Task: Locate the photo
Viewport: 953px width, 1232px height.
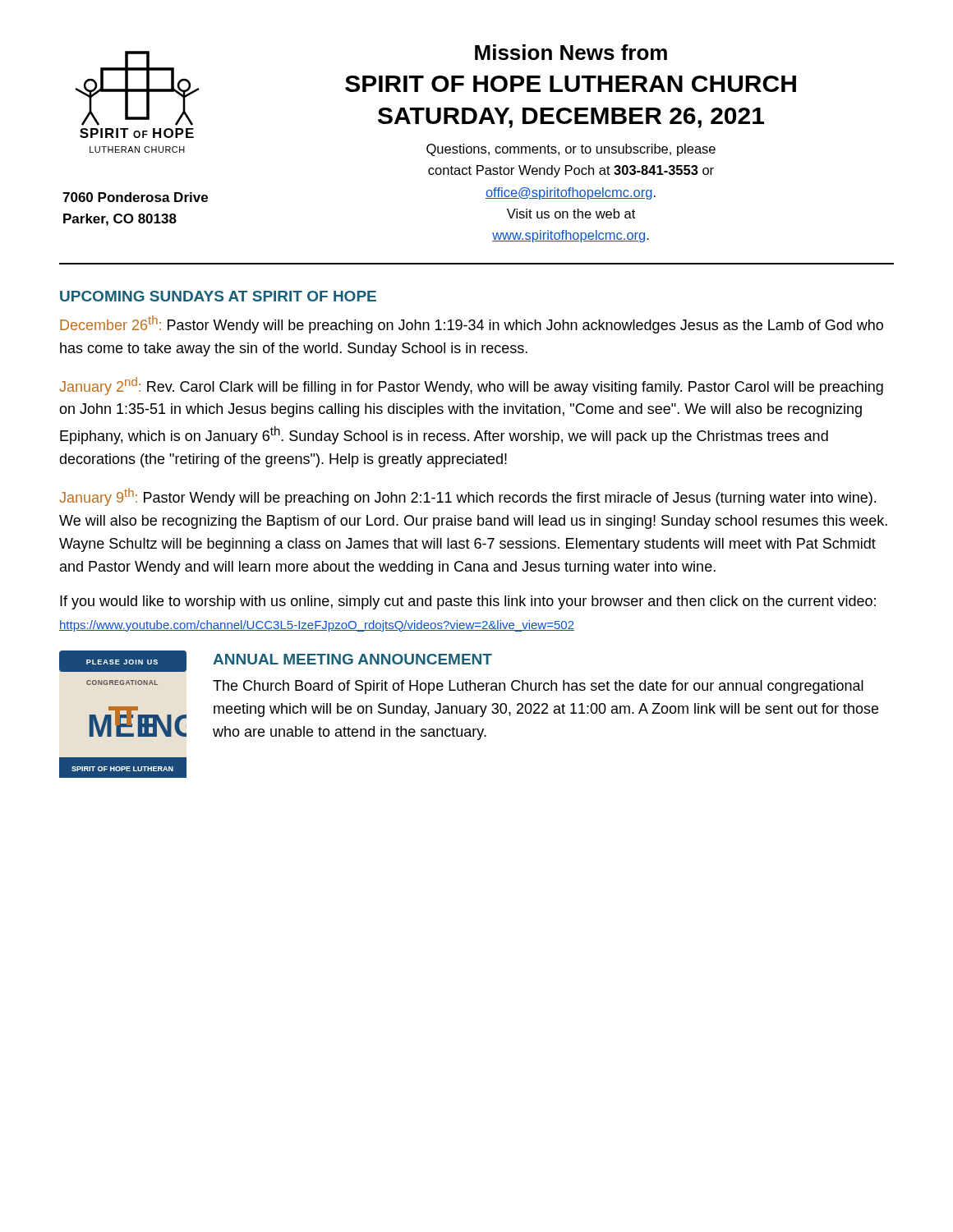Action: [127, 717]
